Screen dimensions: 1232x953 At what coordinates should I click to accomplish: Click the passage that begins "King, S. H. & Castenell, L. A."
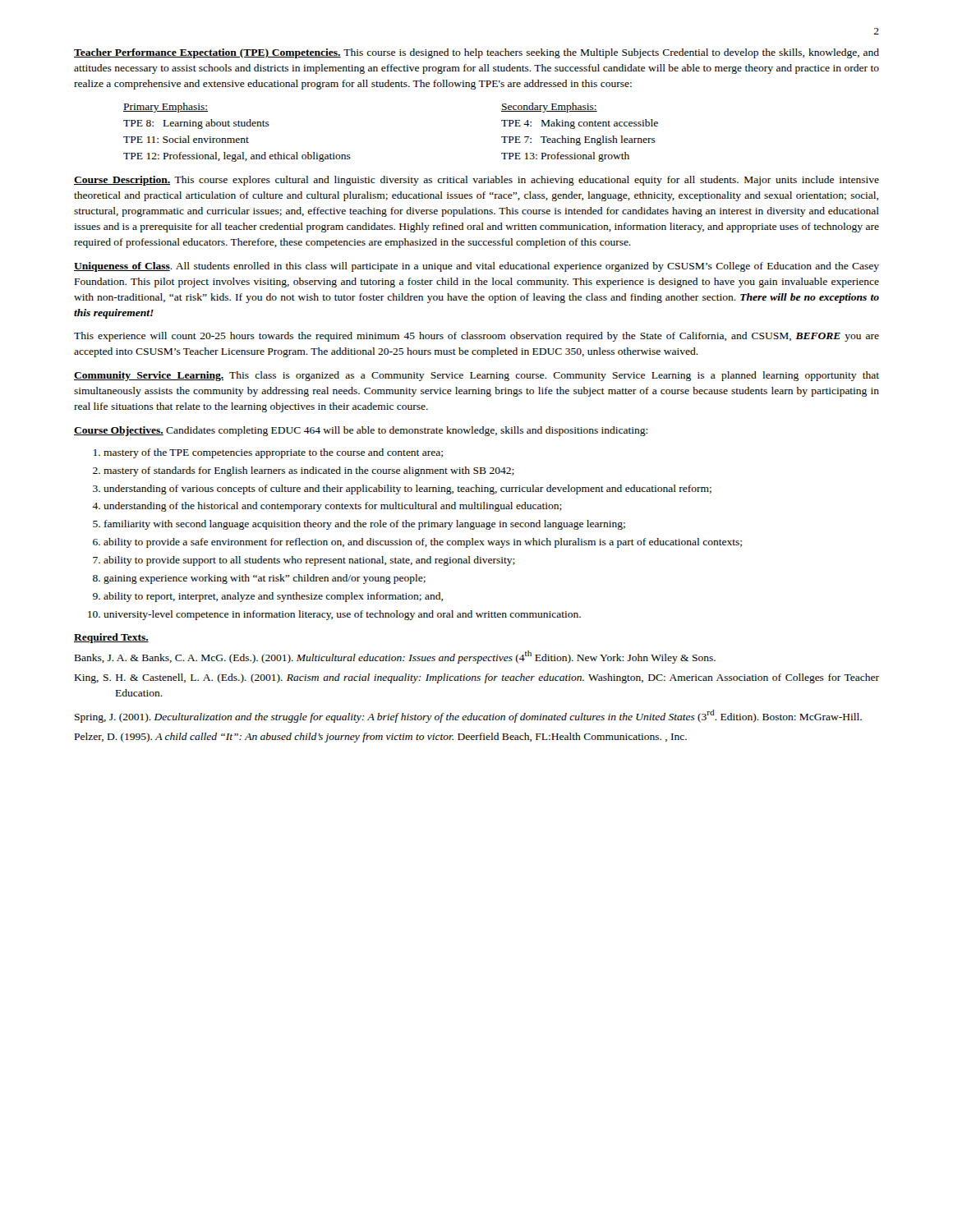[476, 685]
